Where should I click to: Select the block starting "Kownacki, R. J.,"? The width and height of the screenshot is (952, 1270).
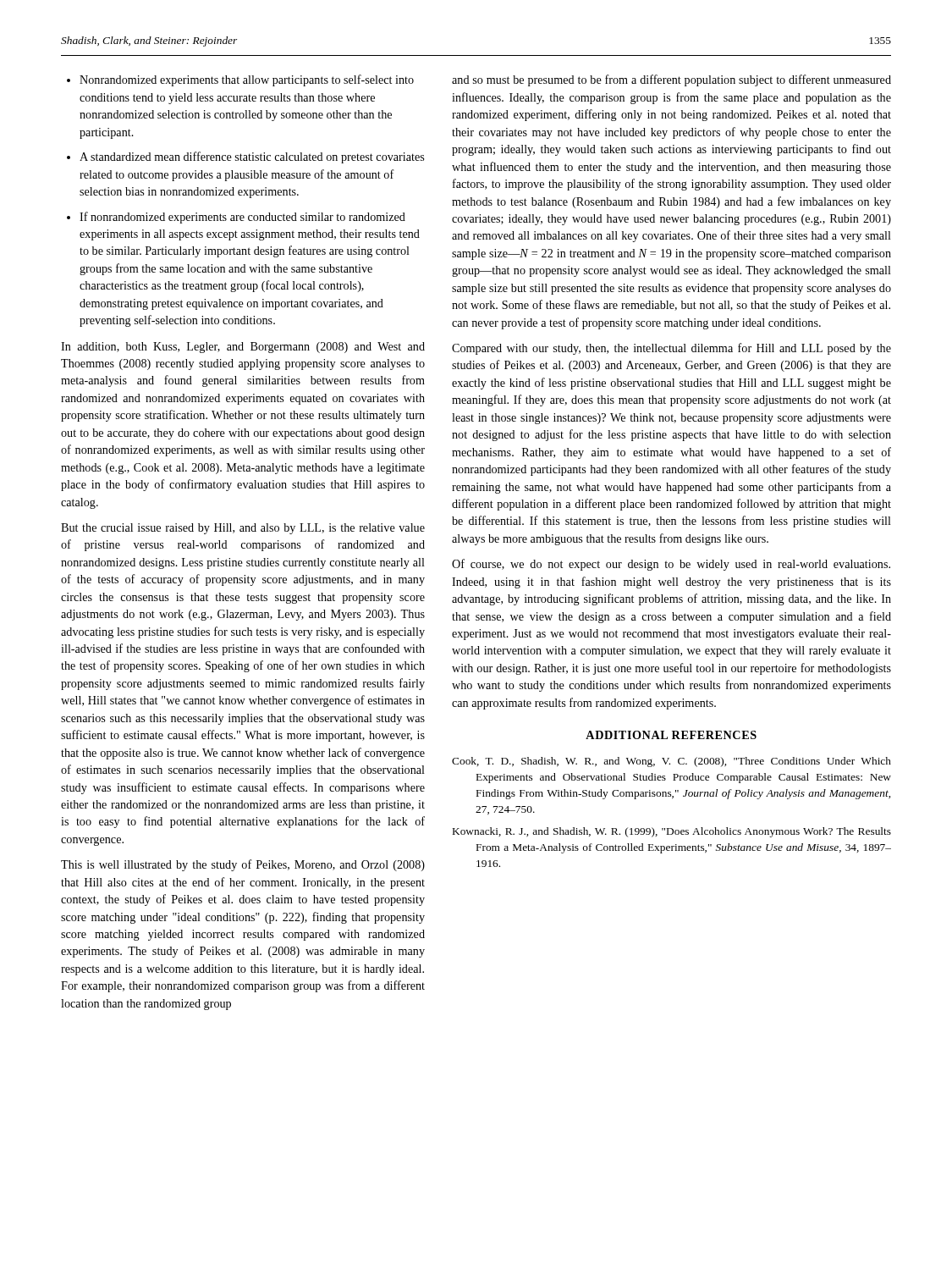pyautogui.click(x=671, y=847)
